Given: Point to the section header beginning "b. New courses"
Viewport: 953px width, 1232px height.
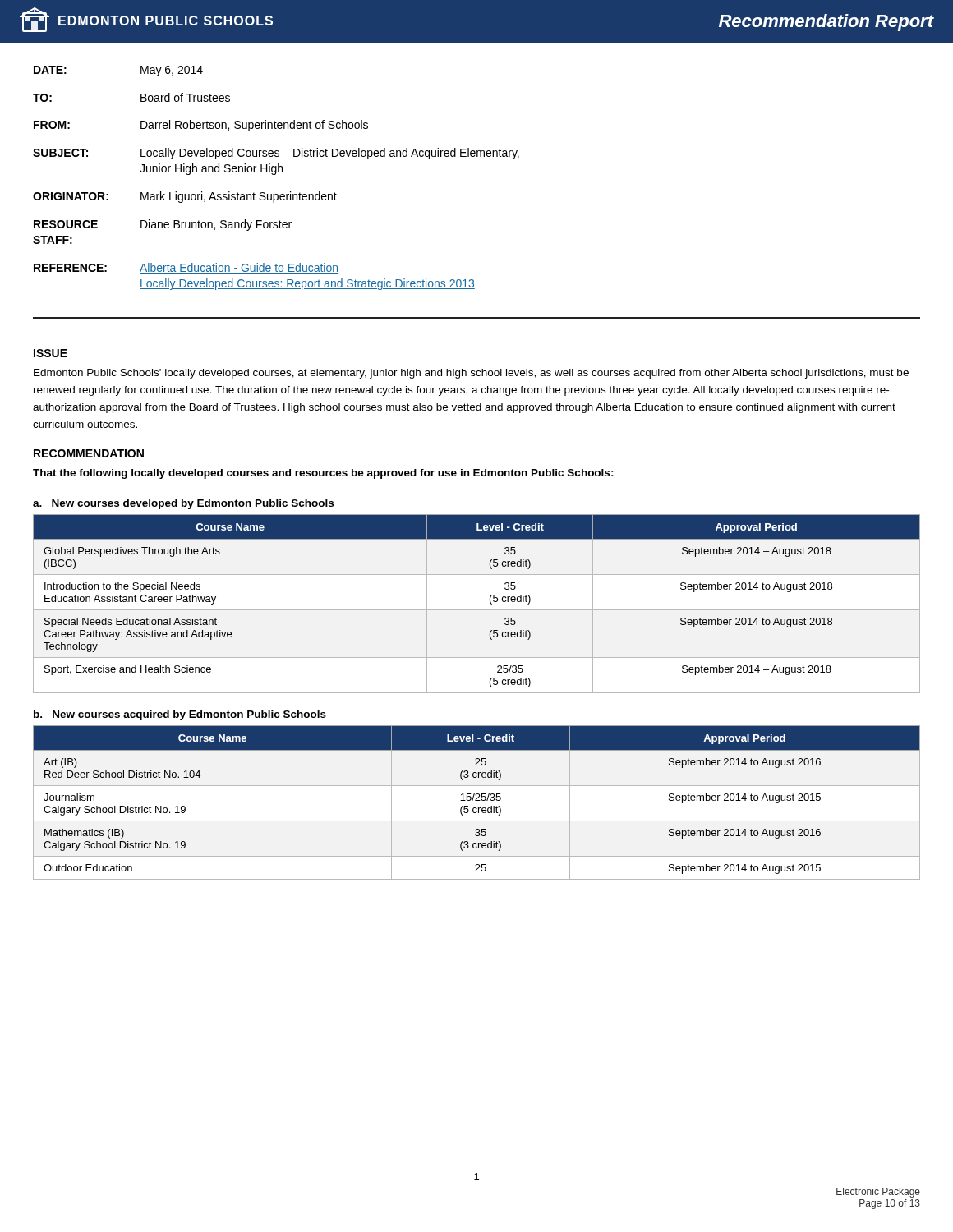Looking at the screenshot, I should point(180,714).
